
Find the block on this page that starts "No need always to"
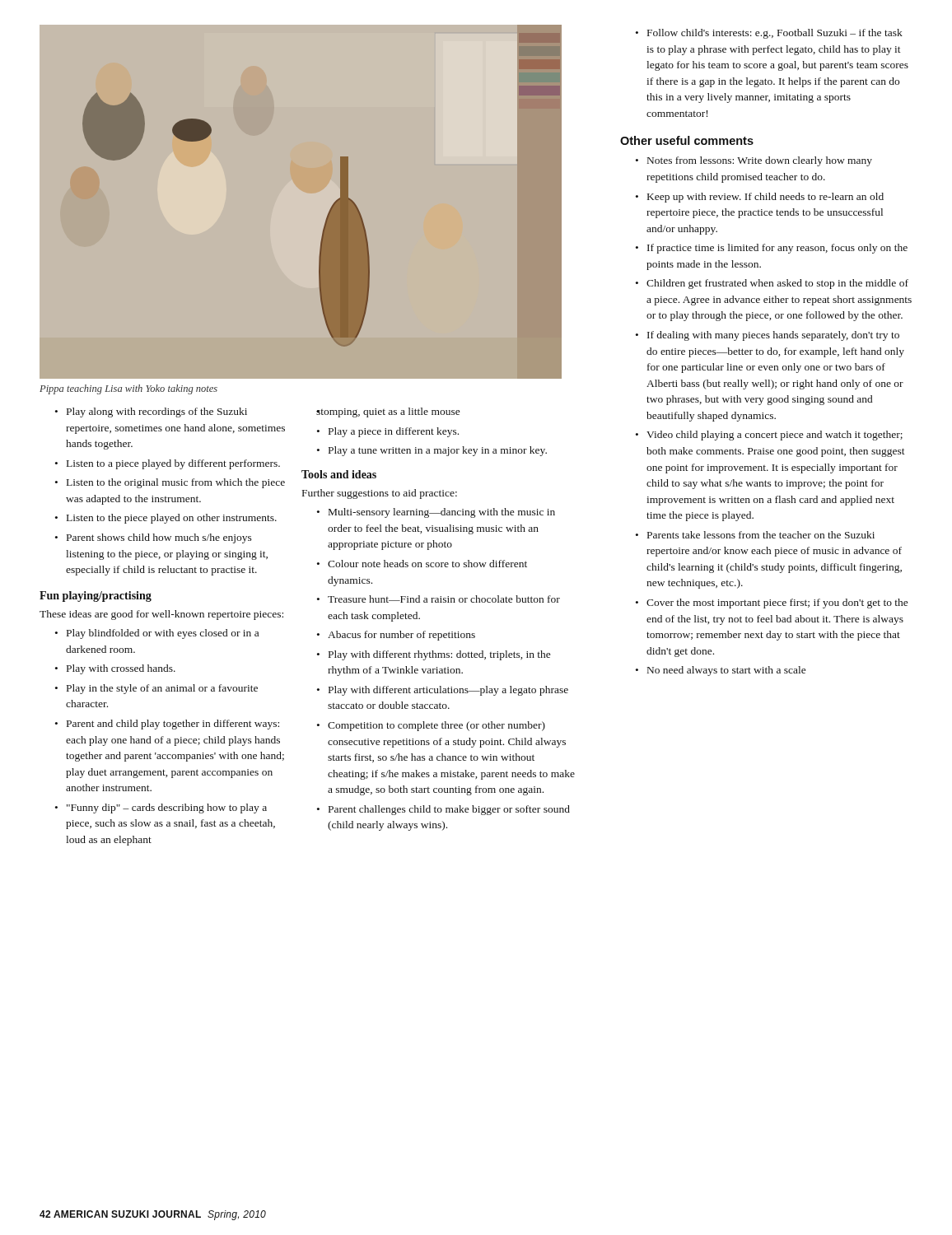[x=726, y=670]
